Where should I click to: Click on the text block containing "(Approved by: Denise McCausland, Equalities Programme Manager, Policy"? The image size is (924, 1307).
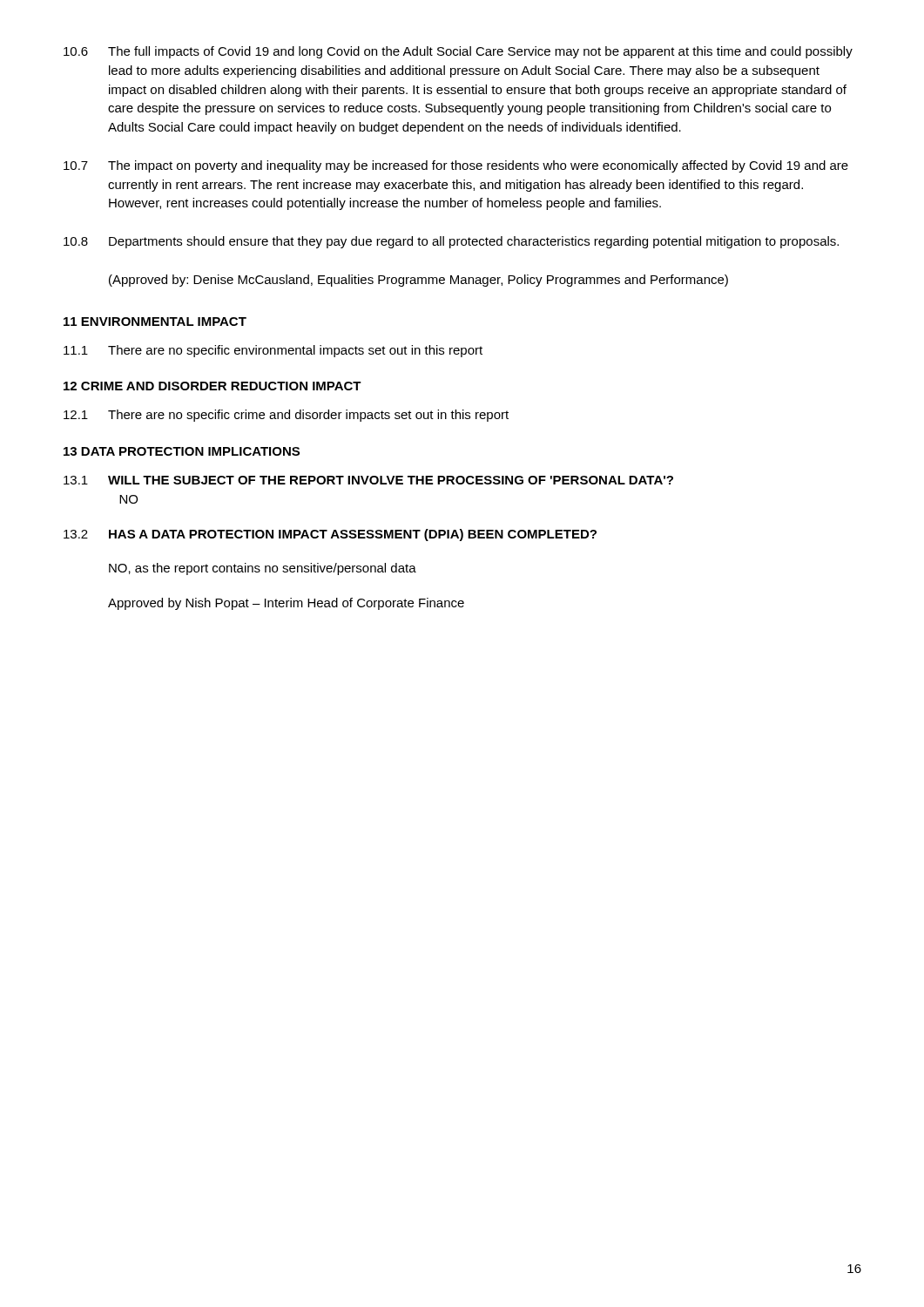(418, 279)
